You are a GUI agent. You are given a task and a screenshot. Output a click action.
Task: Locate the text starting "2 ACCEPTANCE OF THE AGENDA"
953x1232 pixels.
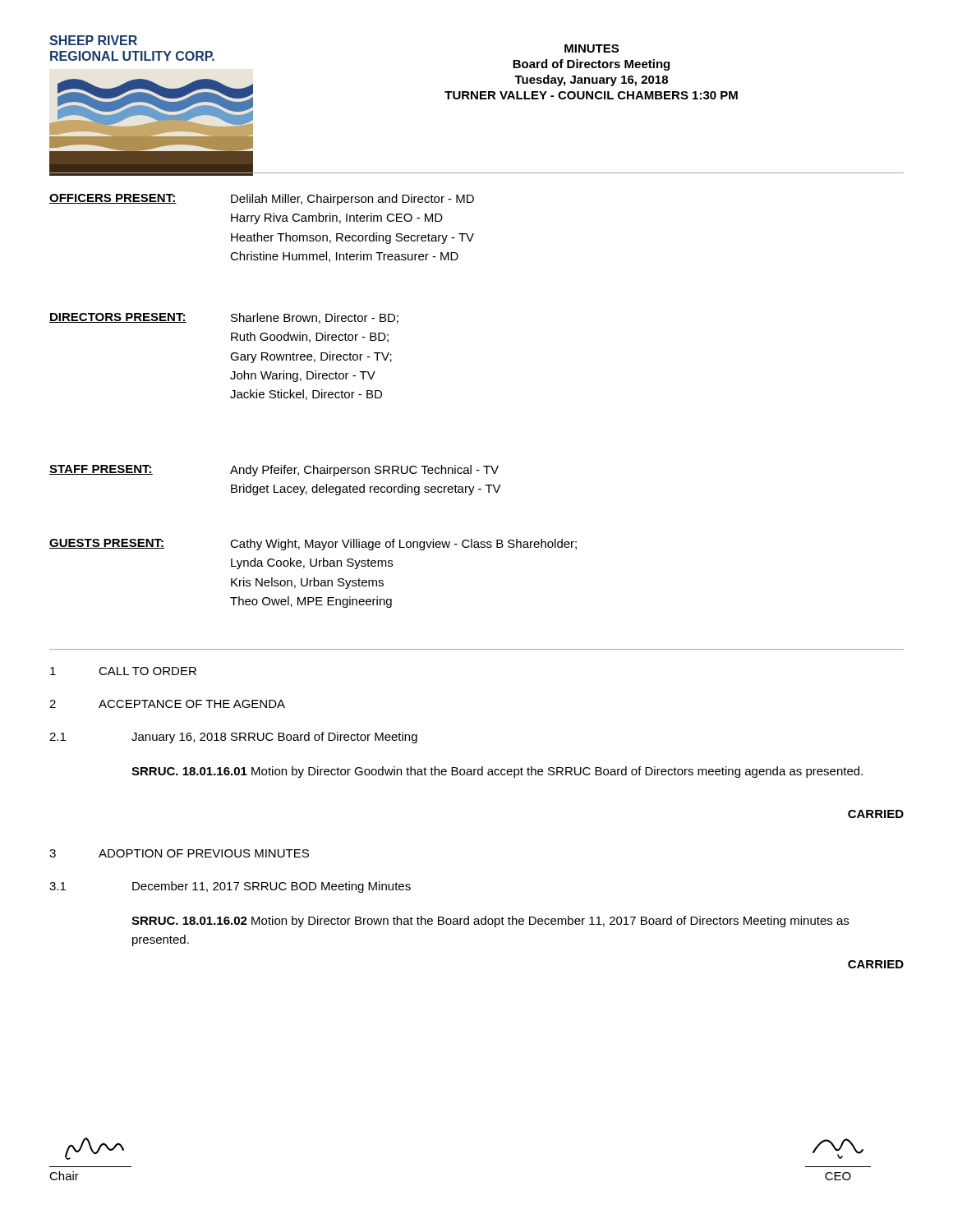coord(167,704)
